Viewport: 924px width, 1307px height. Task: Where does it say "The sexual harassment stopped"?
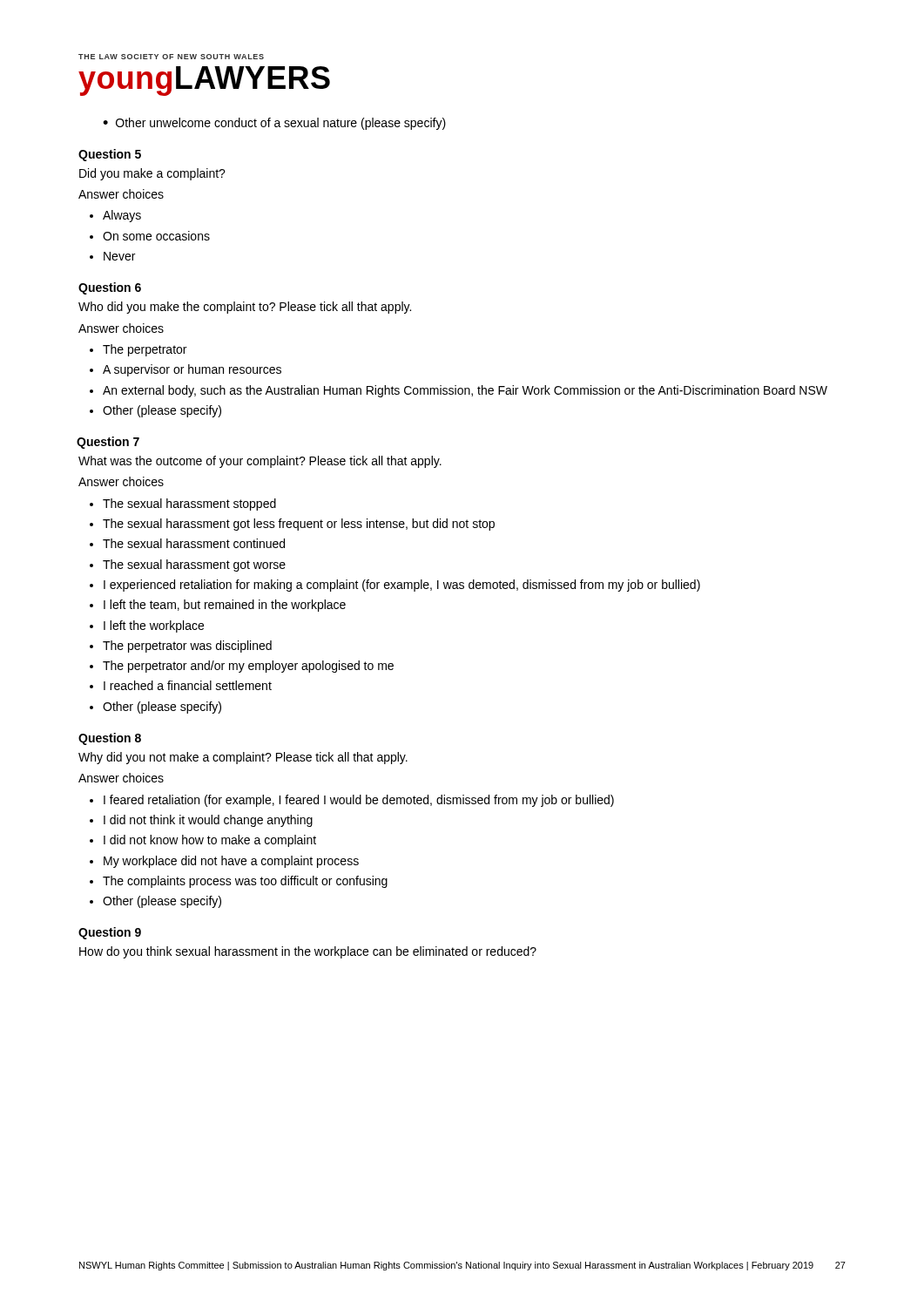[x=190, y=503]
